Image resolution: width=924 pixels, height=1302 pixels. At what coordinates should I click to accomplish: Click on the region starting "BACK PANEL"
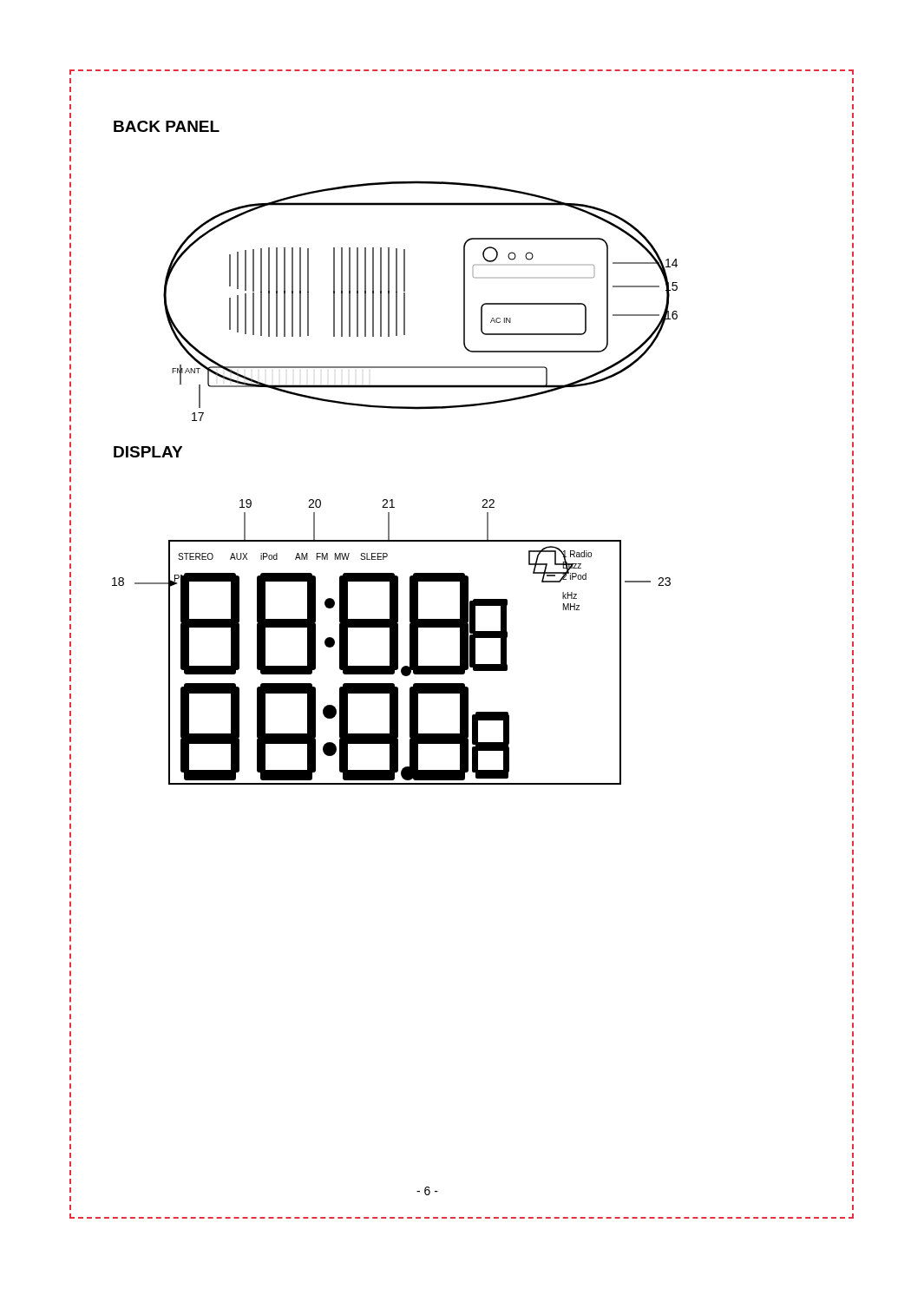pyautogui.click(x=166, y=126)
